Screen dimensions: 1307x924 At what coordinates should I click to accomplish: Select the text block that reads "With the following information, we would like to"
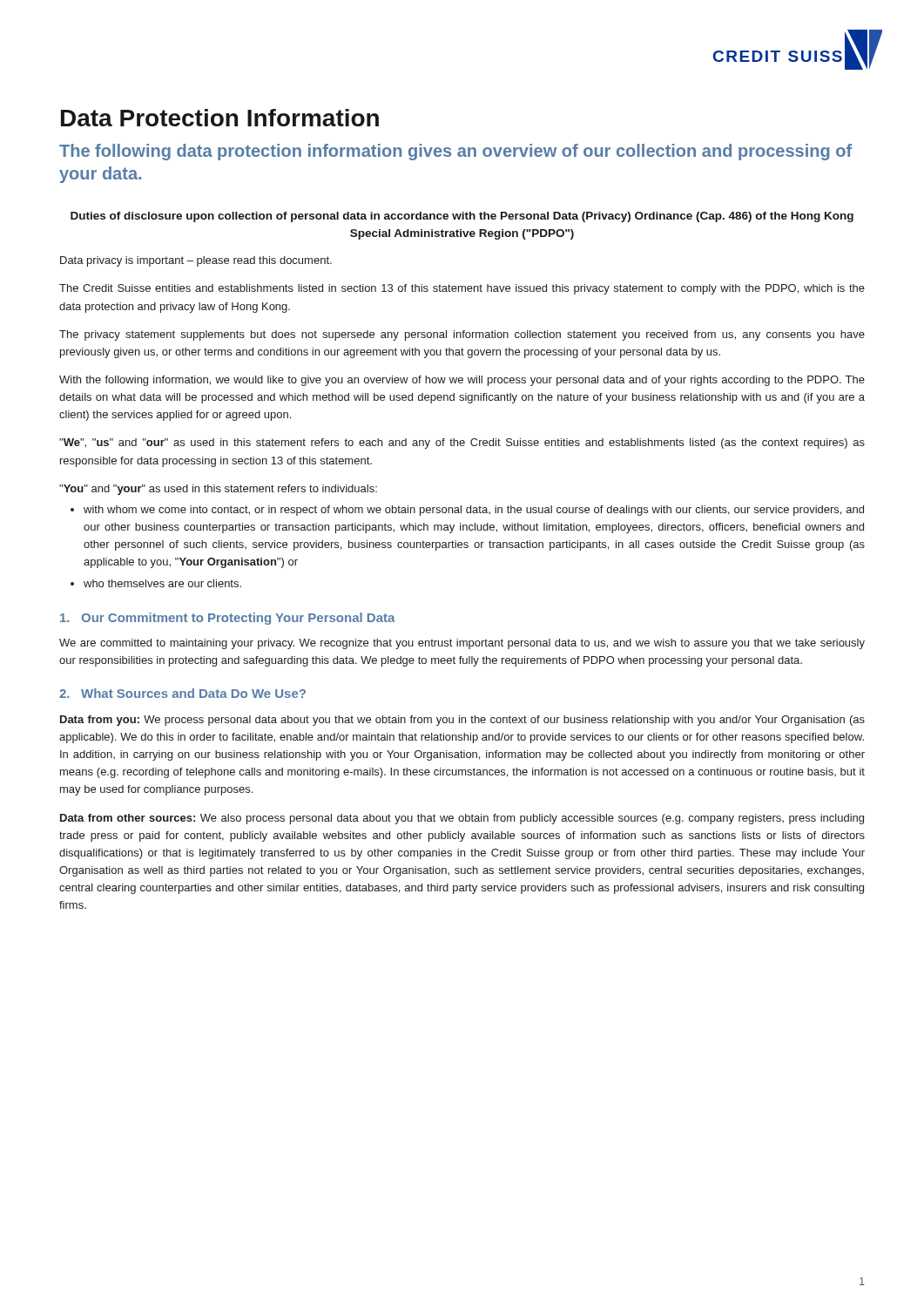click(x=462, y=397)
